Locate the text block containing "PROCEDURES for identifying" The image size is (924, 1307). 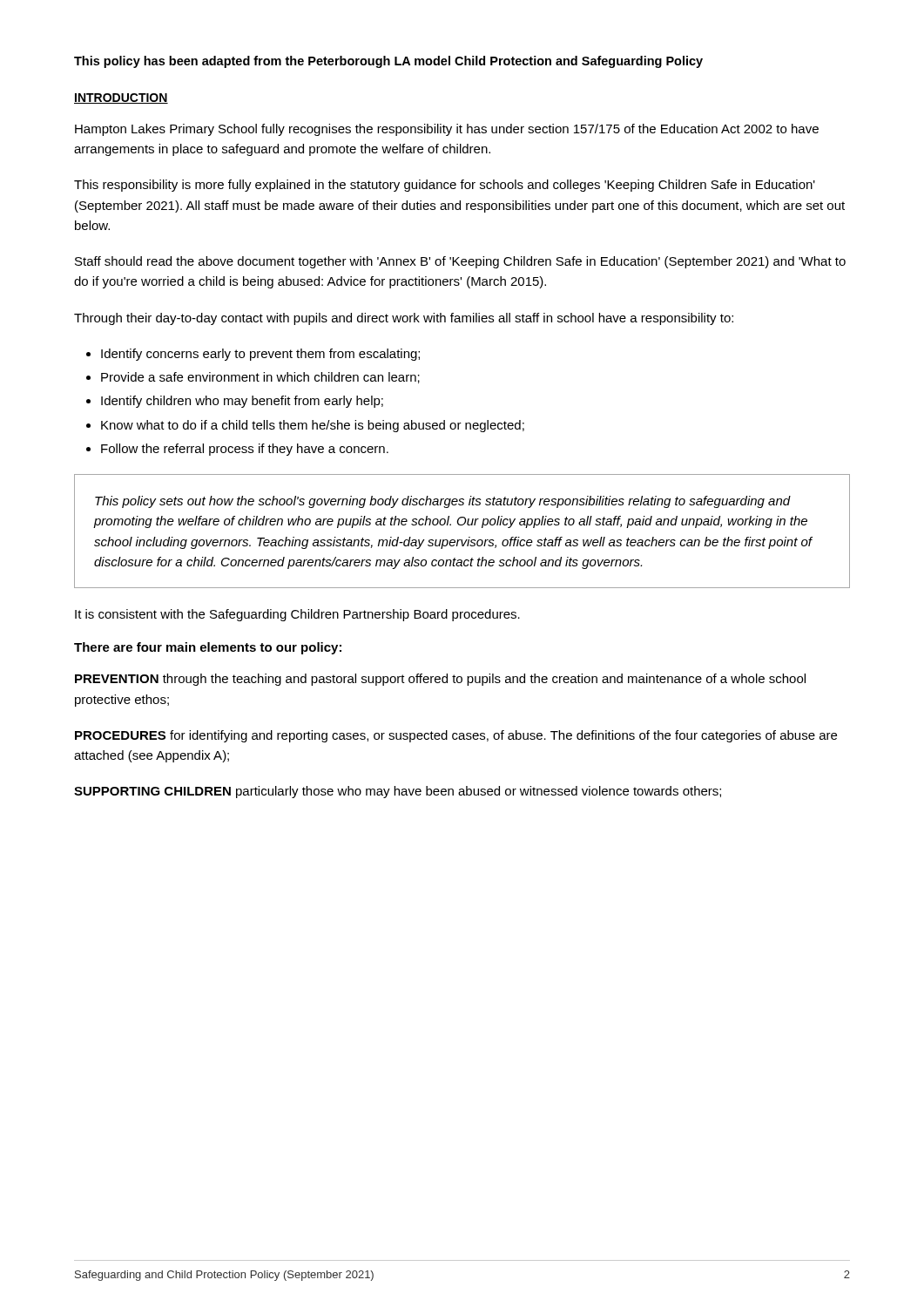coord(456,745)
